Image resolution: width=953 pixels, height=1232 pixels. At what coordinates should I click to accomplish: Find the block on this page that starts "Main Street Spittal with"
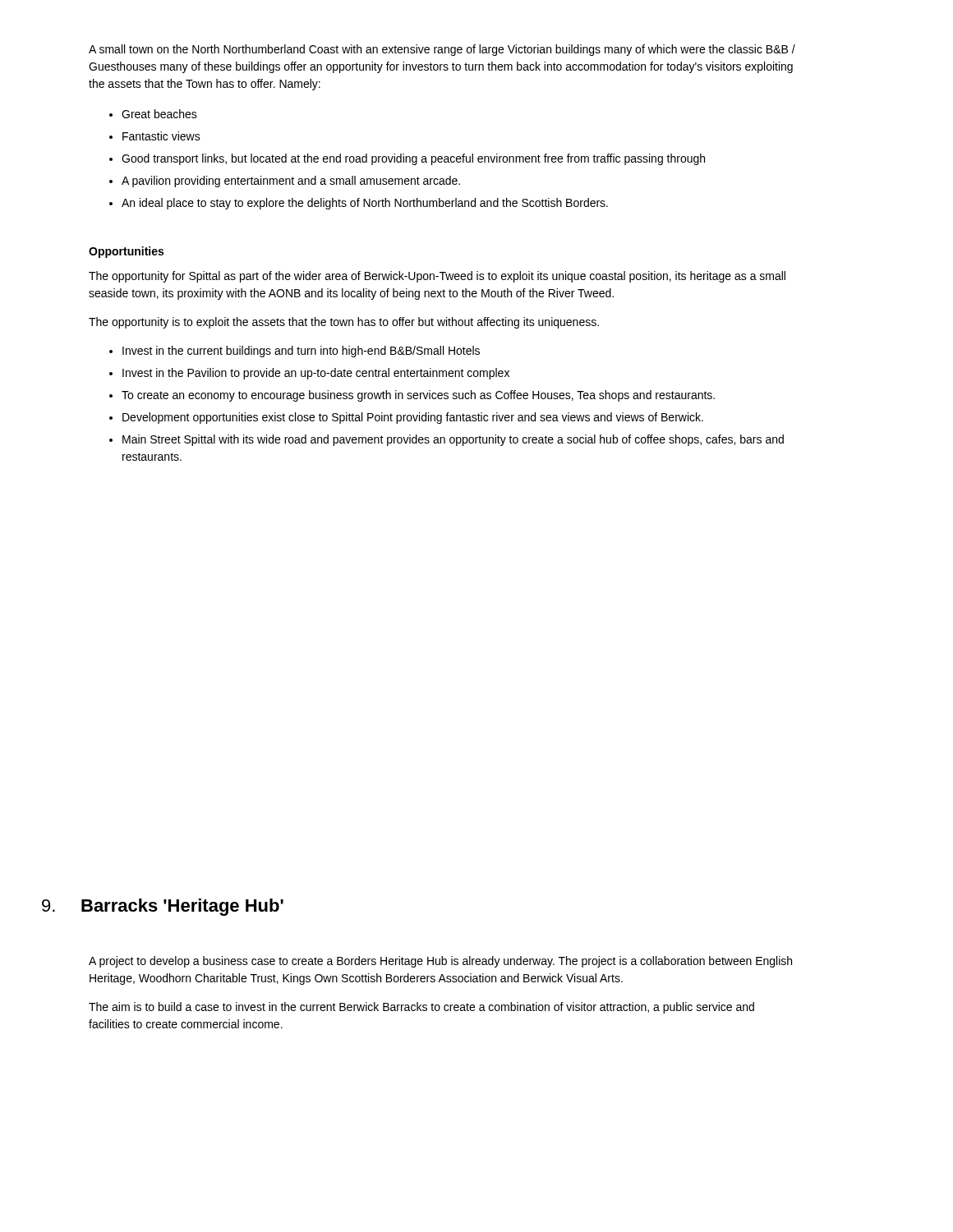(453, 448)
